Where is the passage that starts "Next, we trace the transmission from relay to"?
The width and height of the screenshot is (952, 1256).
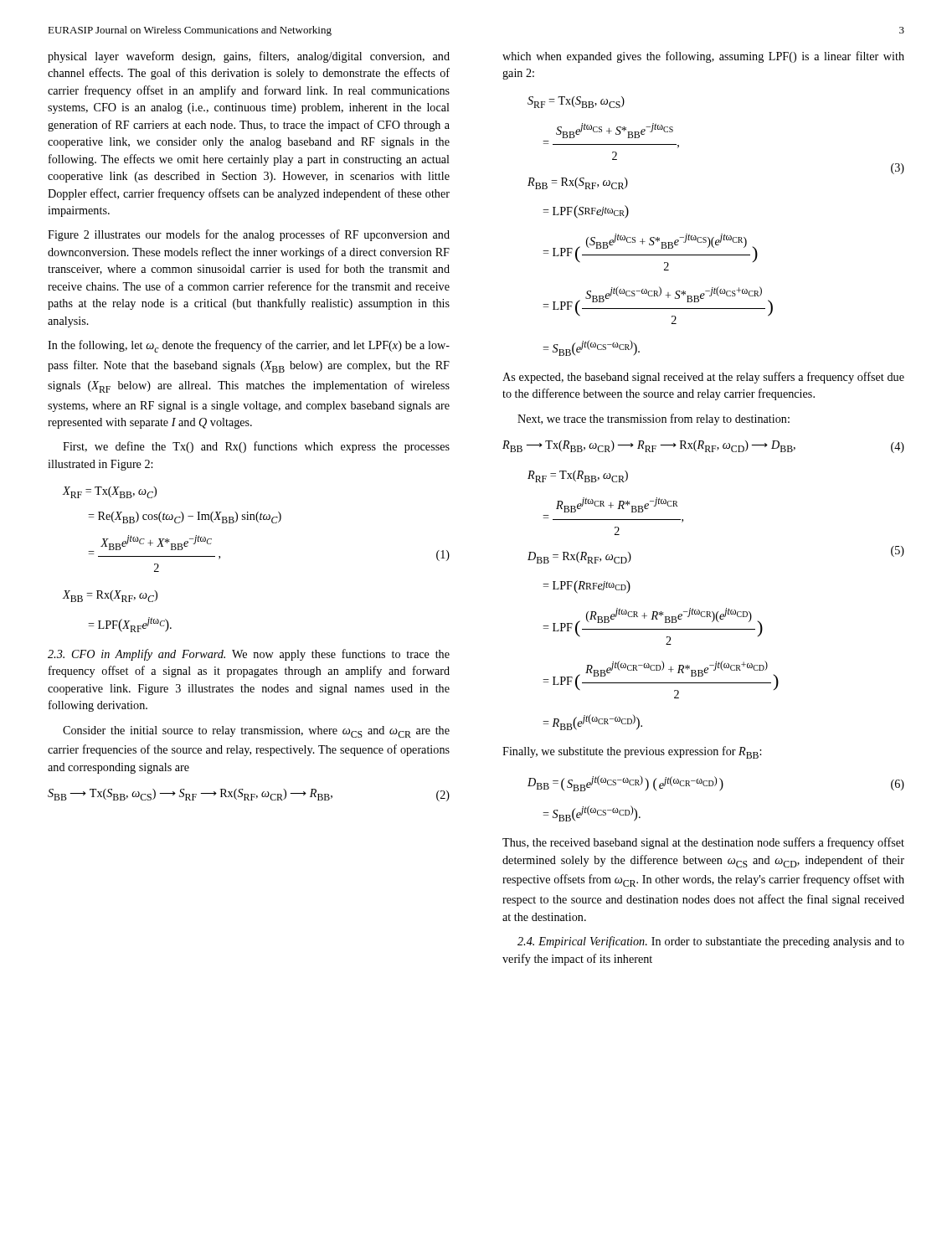(654, 418)
